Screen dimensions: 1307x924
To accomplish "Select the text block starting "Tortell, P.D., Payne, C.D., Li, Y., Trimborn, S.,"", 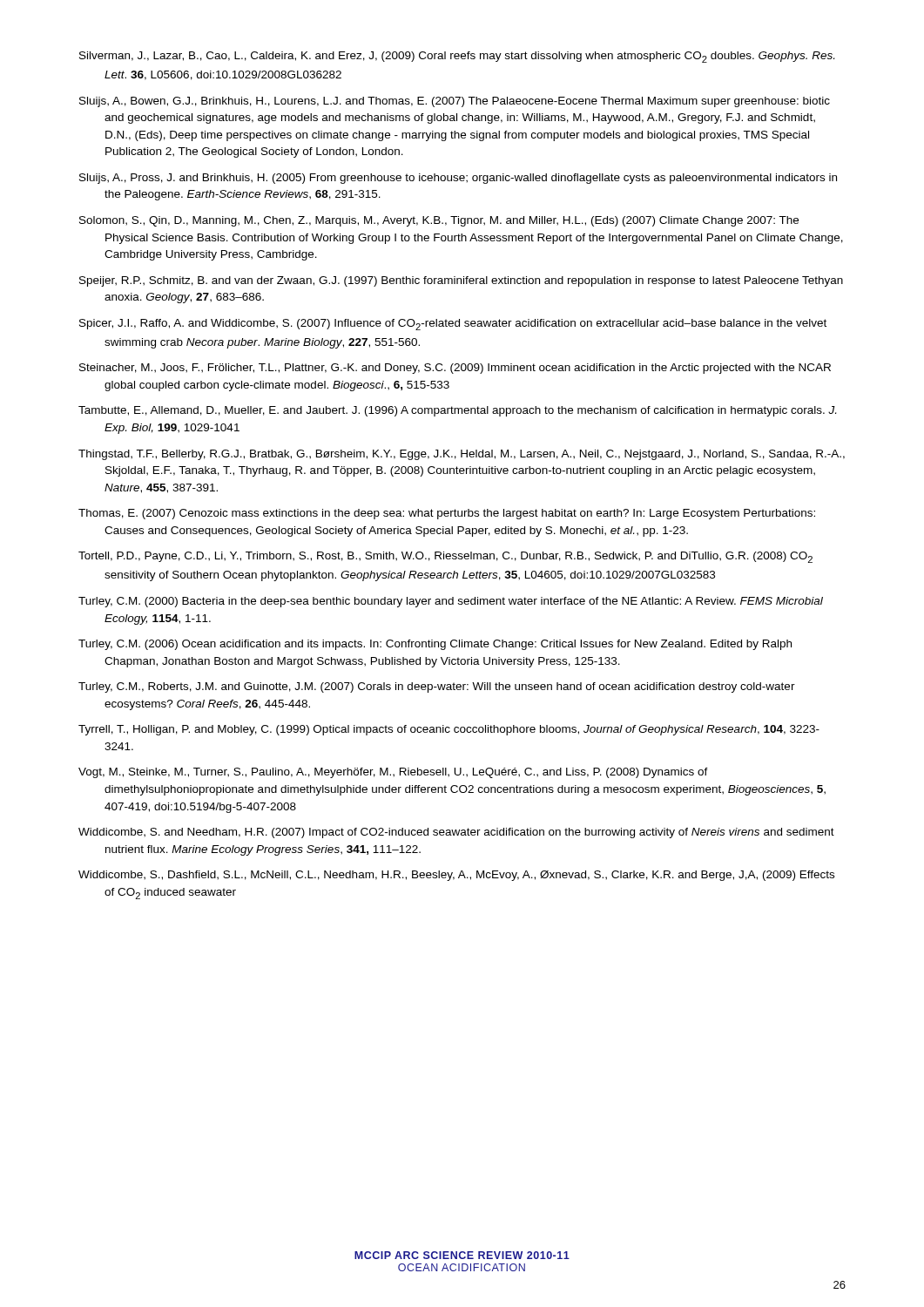I will pyautogui.click(x=446, y=565).
